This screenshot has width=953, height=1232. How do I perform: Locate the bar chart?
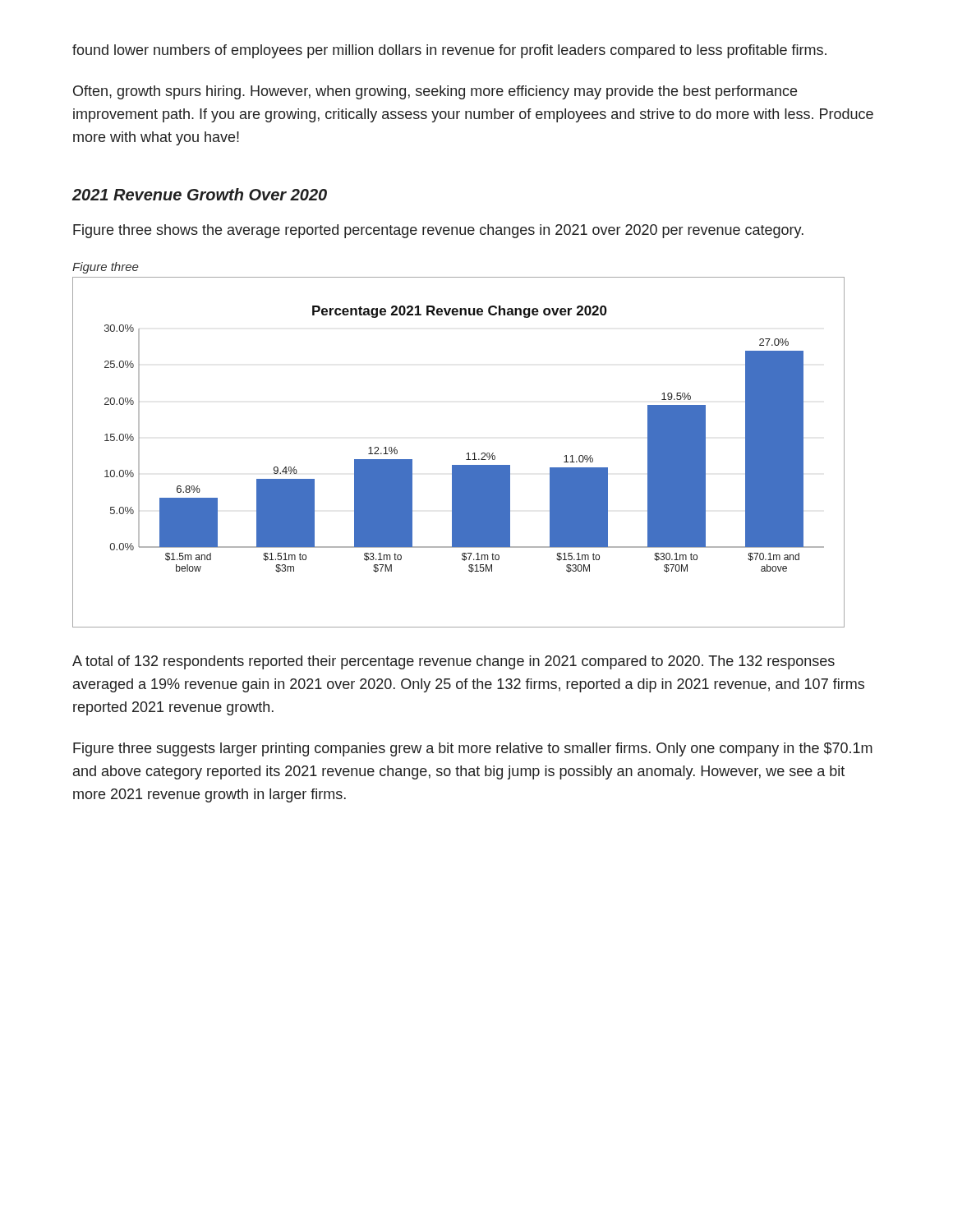coord(458,453)
